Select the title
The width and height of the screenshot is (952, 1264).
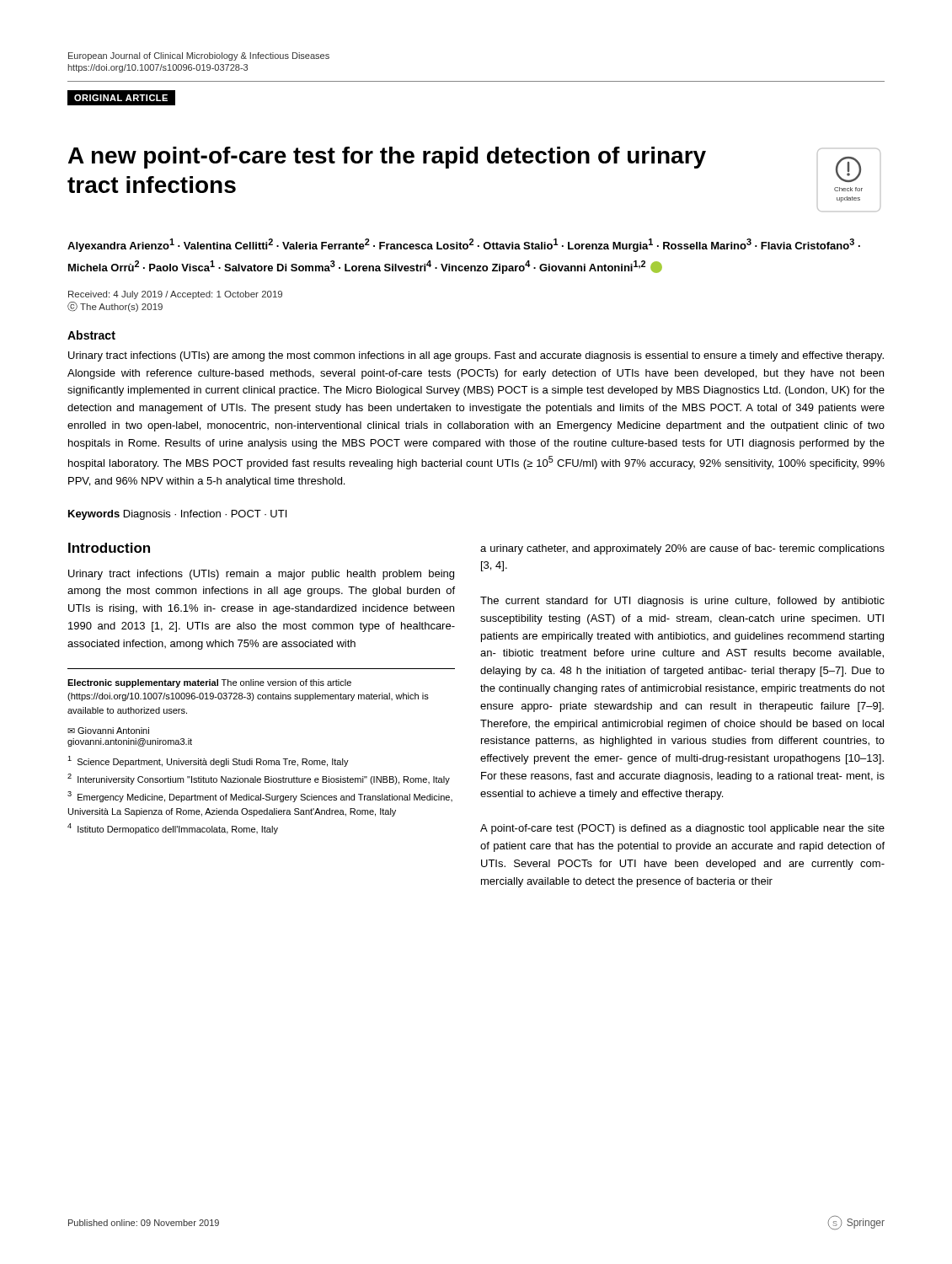point(413,170)
